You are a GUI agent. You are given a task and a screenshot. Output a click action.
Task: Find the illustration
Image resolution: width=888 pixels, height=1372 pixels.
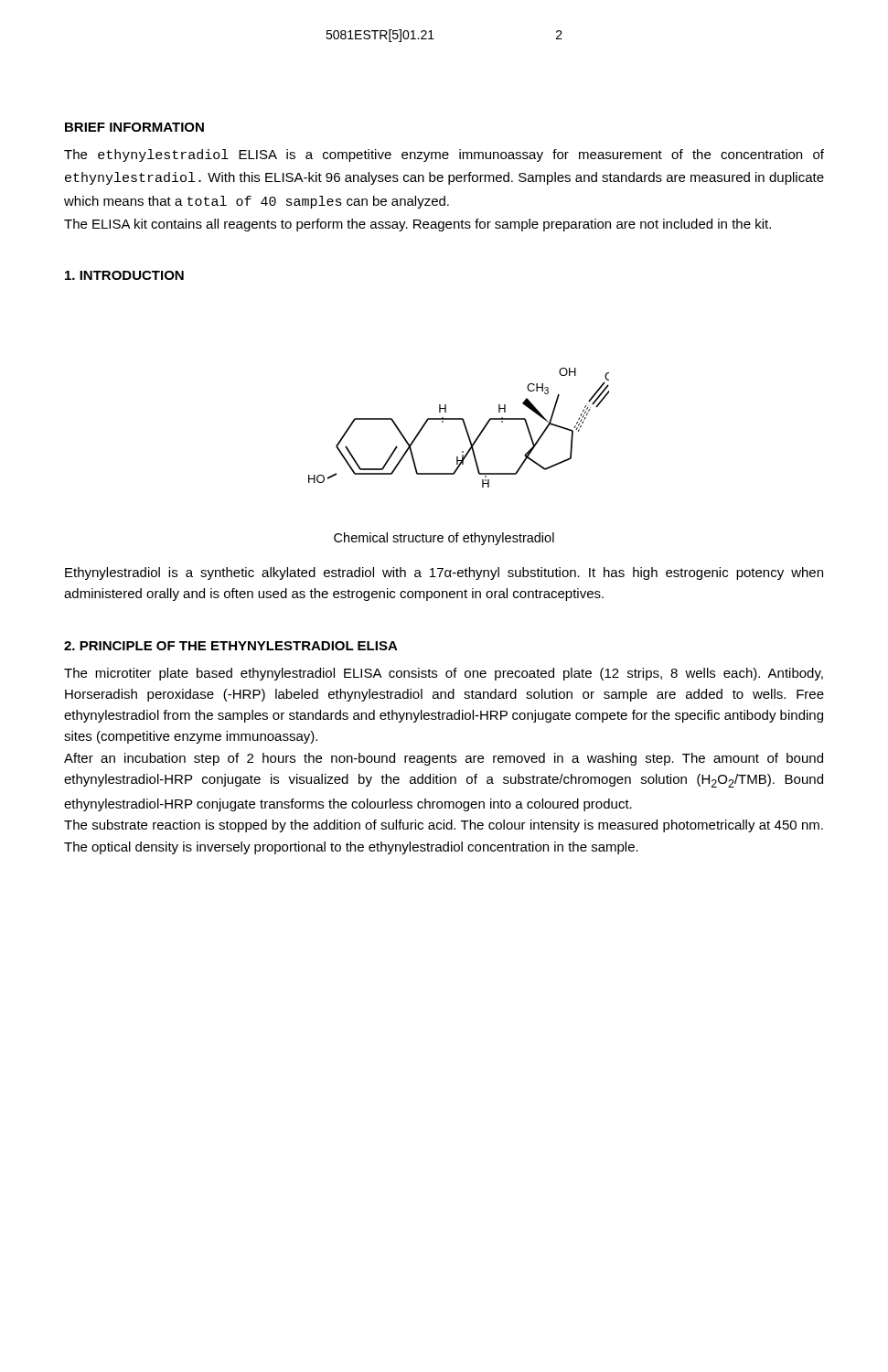[x=444, y=411]
